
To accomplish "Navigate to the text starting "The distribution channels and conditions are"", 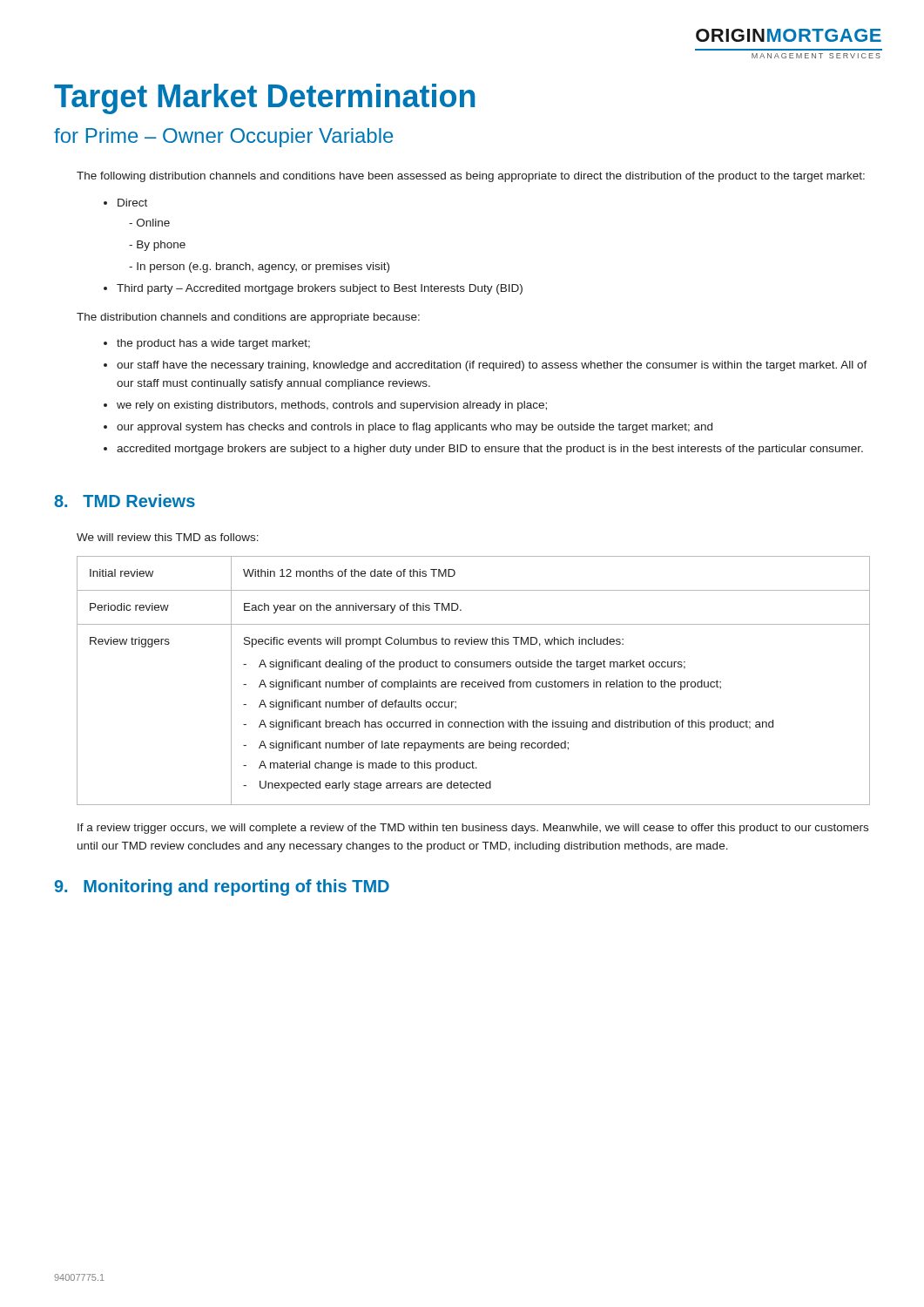I will (249, 316).
